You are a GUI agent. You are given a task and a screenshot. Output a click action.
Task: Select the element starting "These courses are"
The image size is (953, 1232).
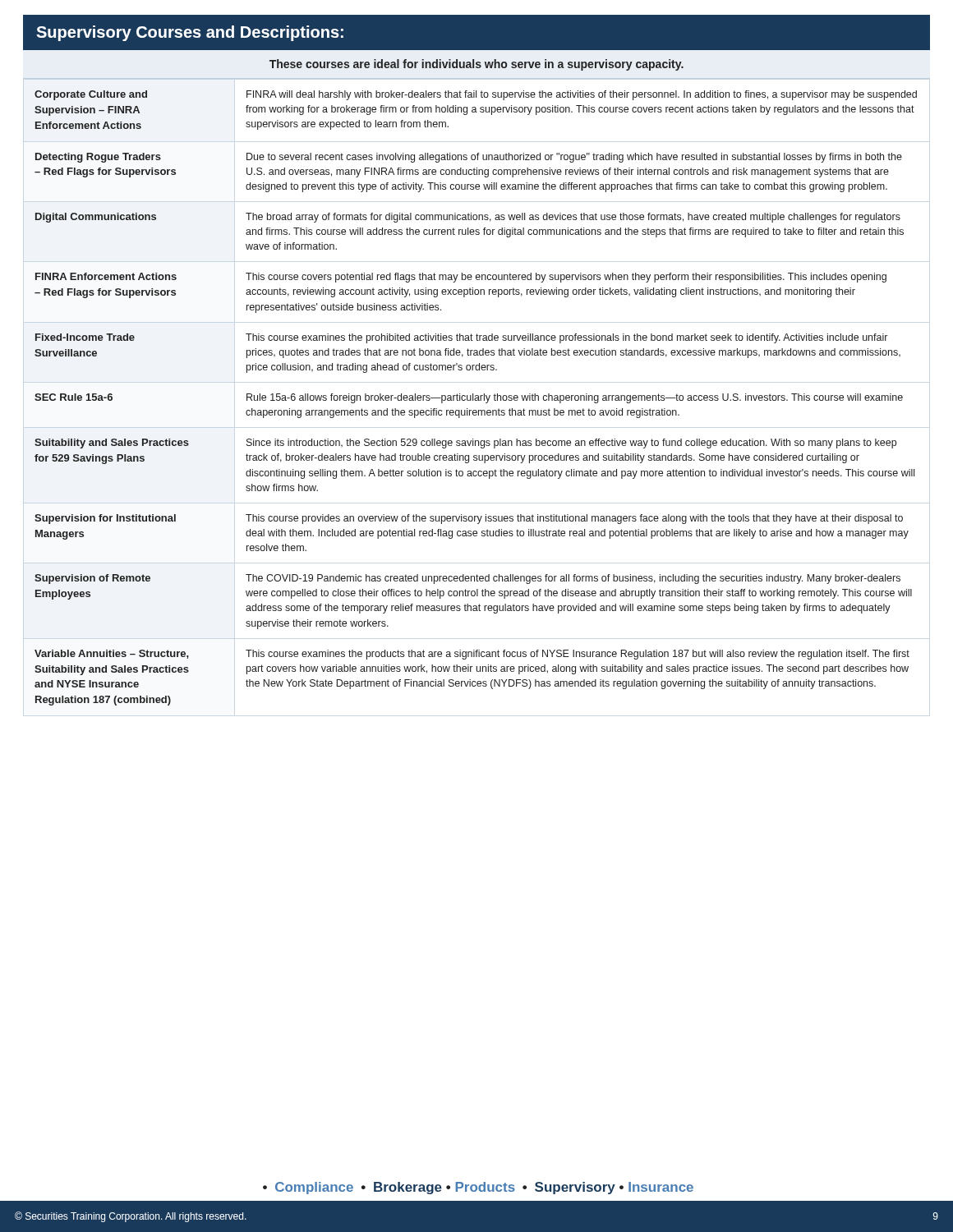coord(476,64)
